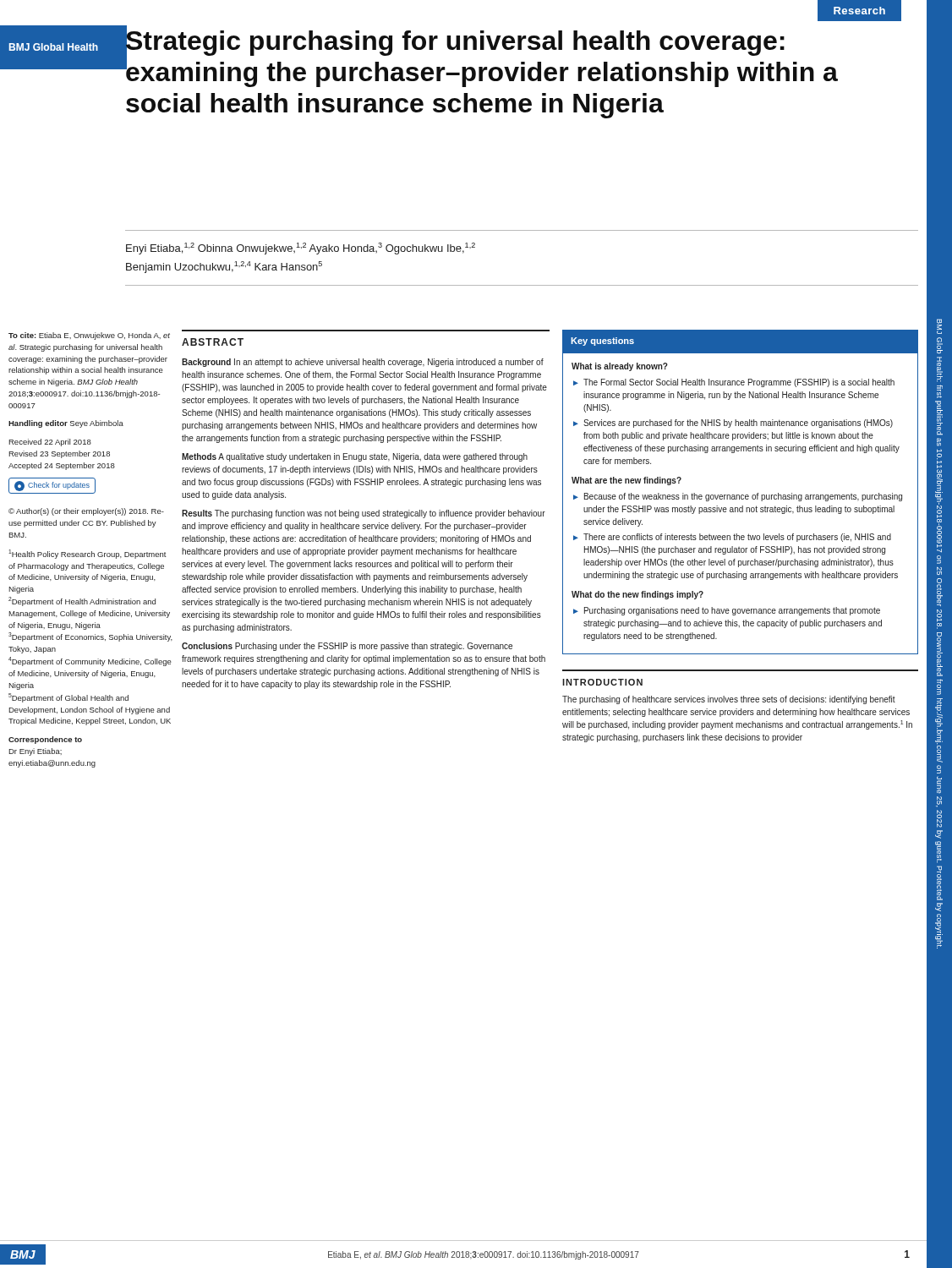Where is the passage that starts "Methods A qualitative study undertaken in"?
Screen dimensions: 1268x952
pyautogui.click(x=362, y=476)
